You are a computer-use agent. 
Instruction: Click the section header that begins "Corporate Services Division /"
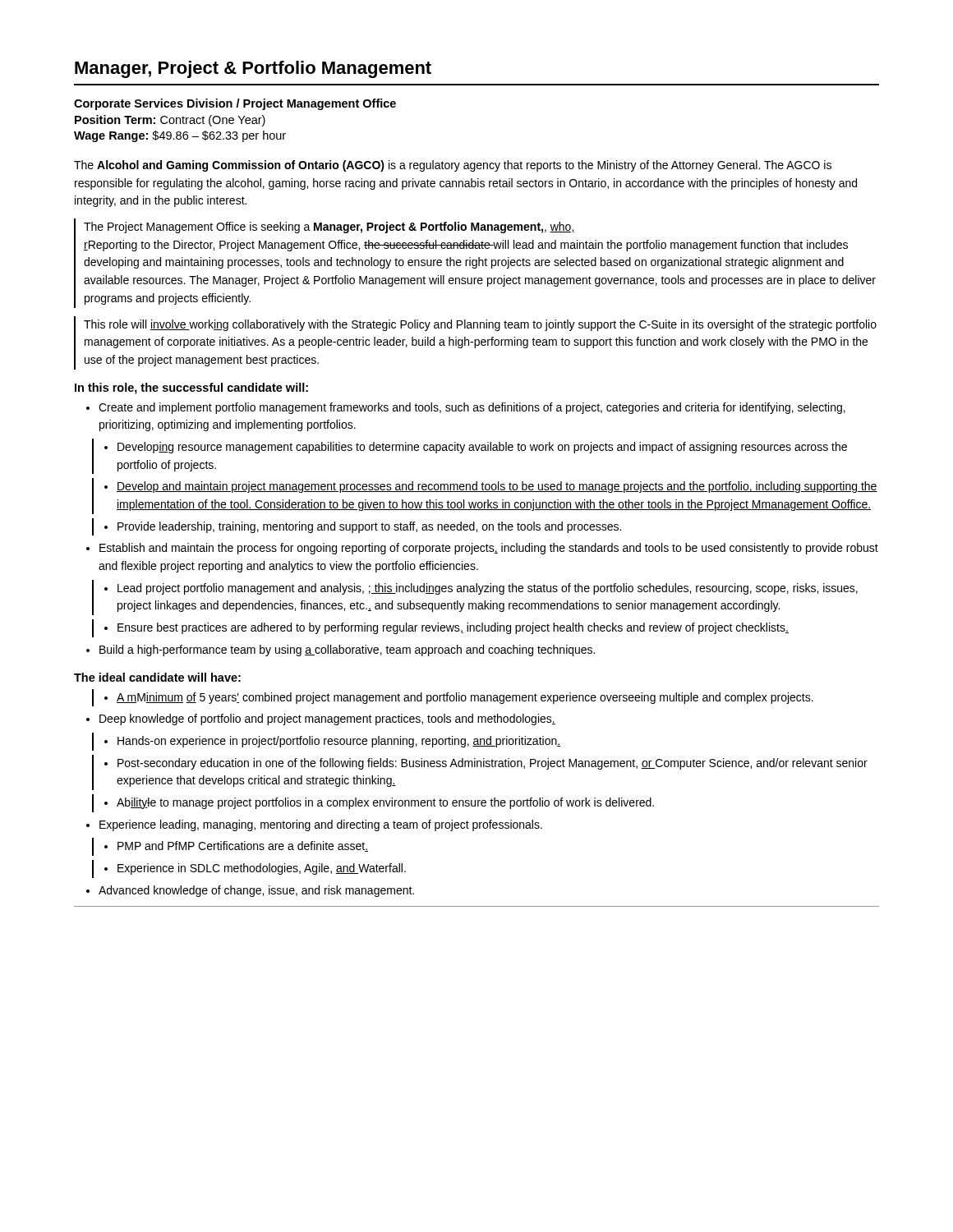[x=235, y=104]
